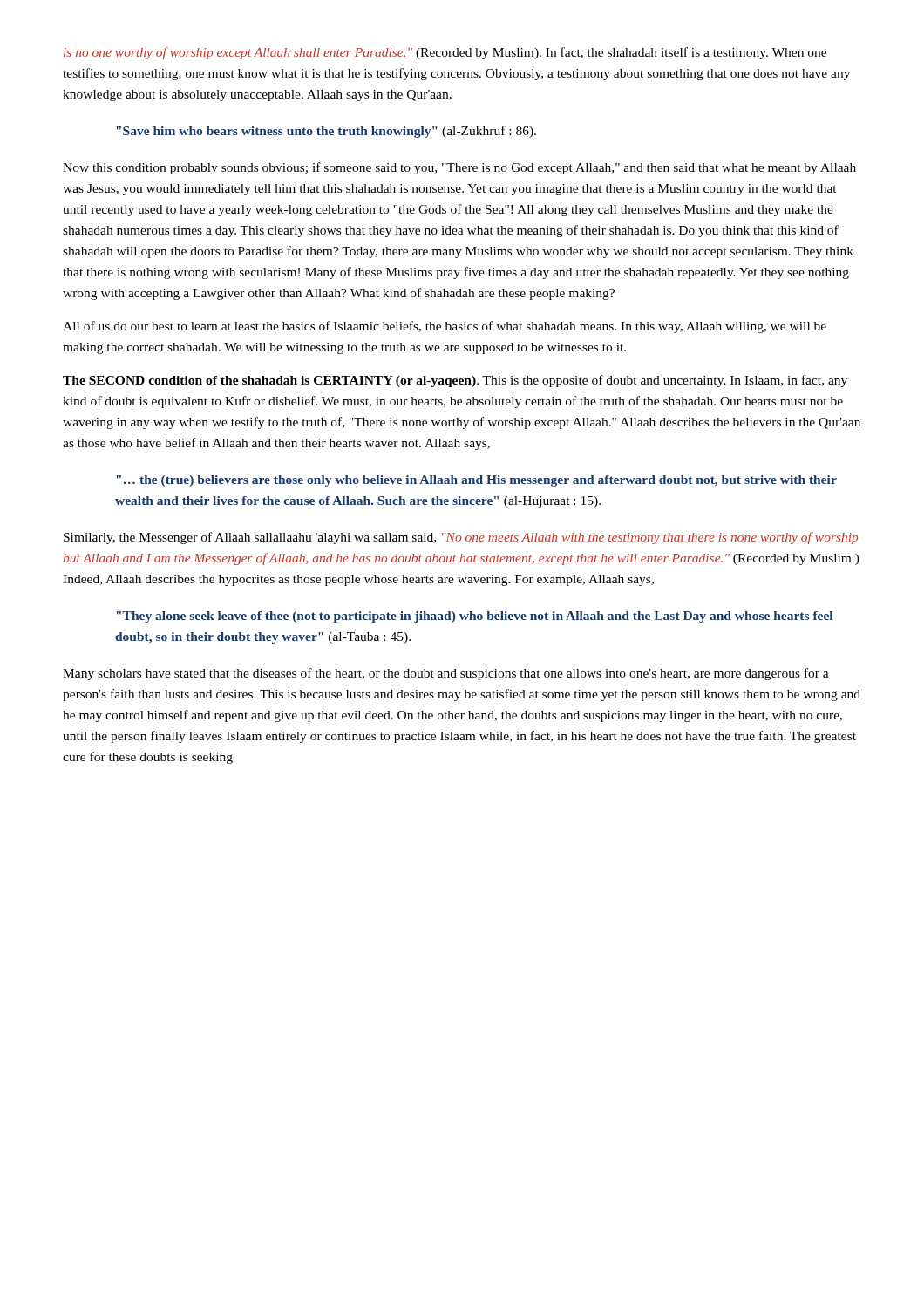Select the text block that reads ""Save him who bears witness unto"
Image resolution: width=924 pixels, height=1308 pixels.
pyautogui.click(x=326, y=130)
